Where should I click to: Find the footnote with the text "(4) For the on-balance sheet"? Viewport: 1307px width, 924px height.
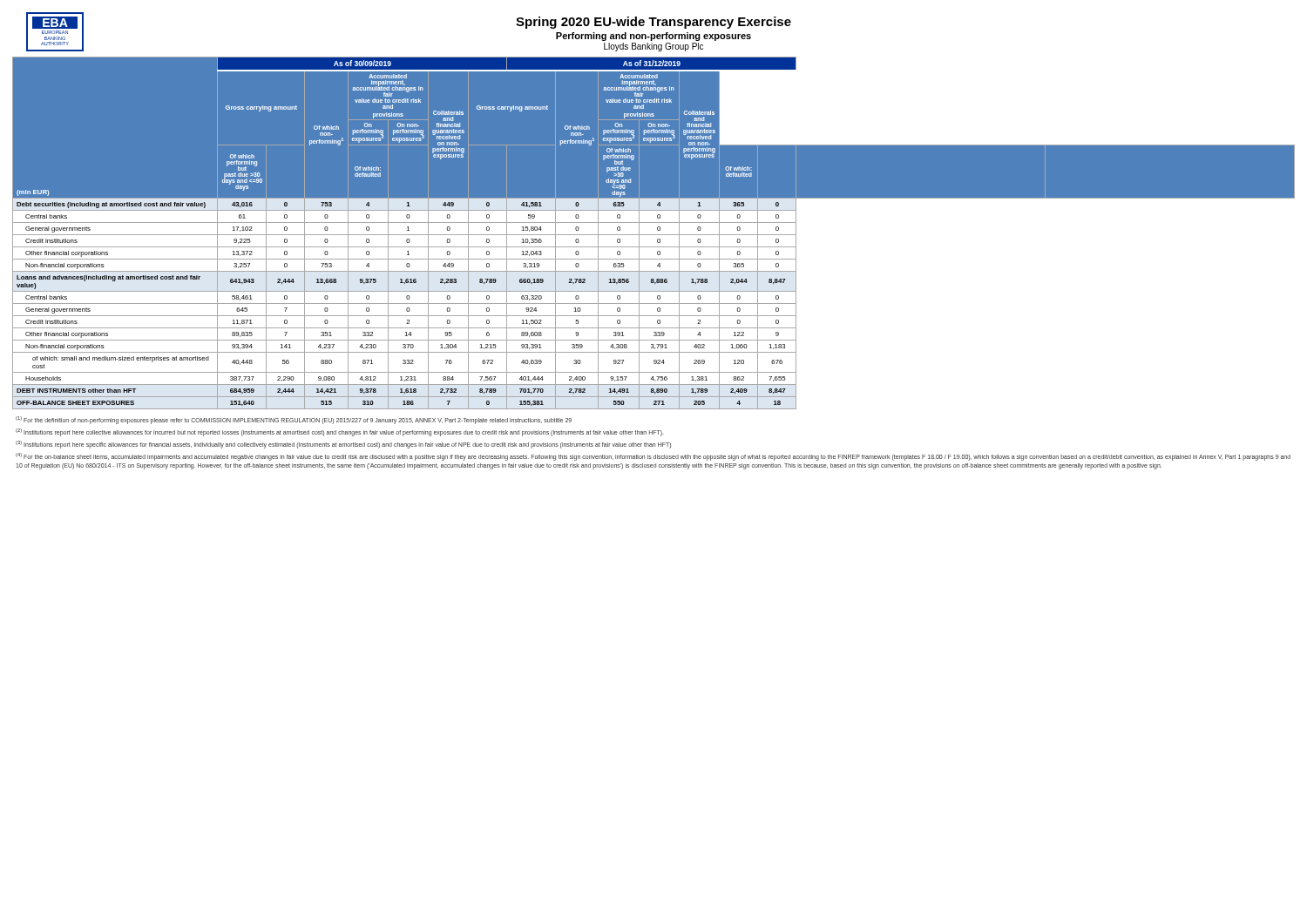click(x=653, y=460)
